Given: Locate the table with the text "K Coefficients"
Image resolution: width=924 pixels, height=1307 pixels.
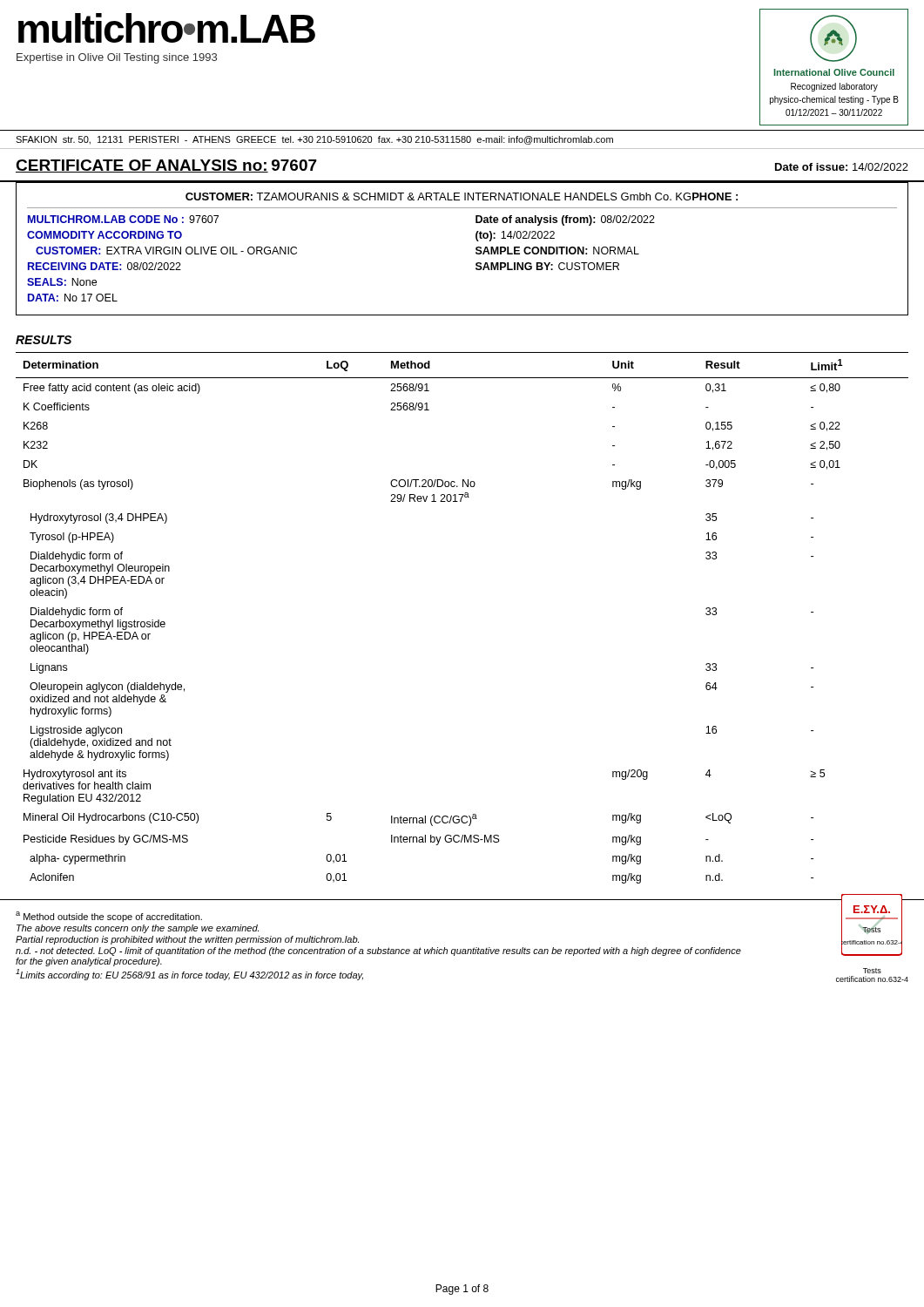Looking at the screenshot, I should pyautogui.click(x=462, y=619).
